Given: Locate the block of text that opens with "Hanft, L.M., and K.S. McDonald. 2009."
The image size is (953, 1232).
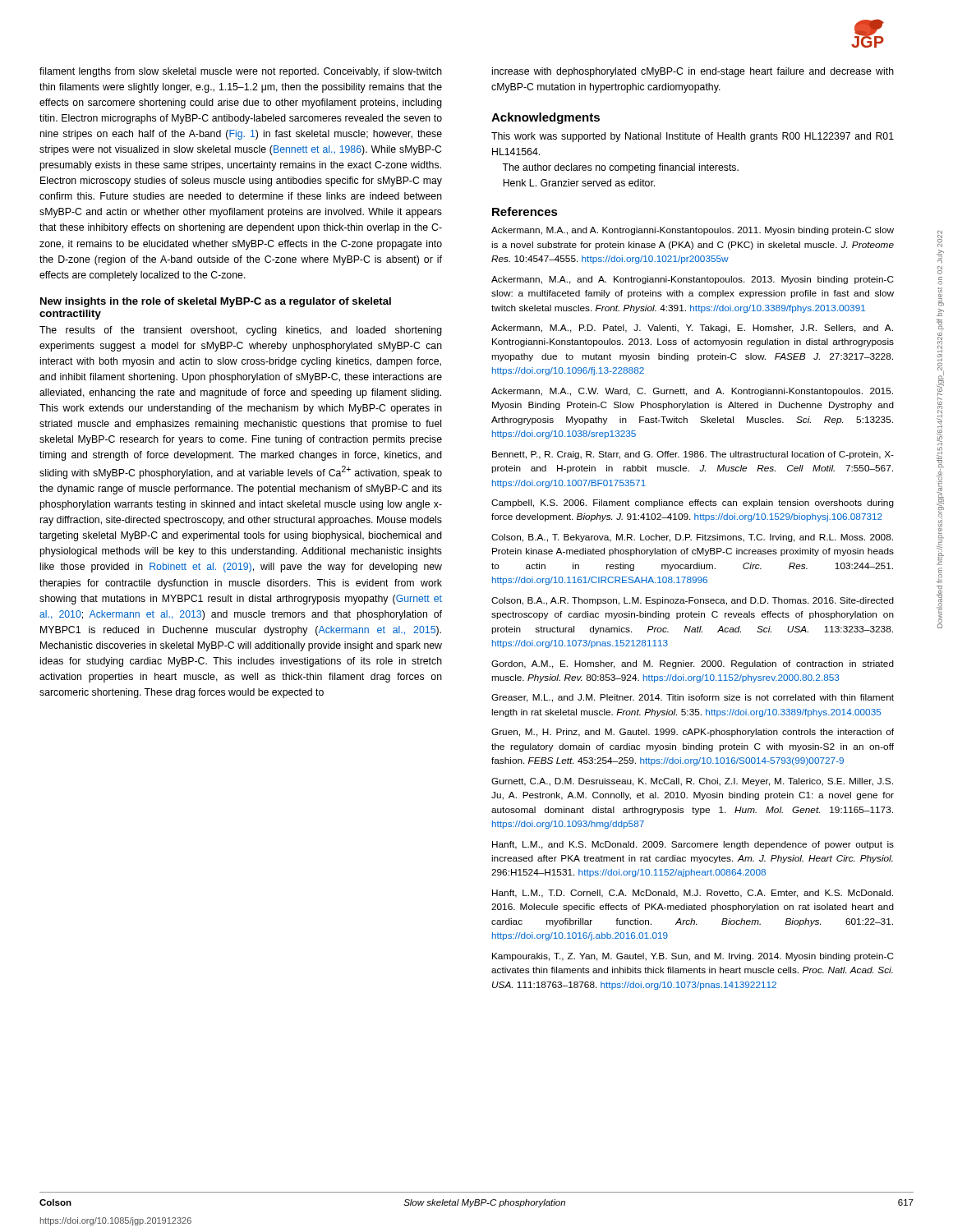Looking at the screenshot, I should [x=693, y=858].
